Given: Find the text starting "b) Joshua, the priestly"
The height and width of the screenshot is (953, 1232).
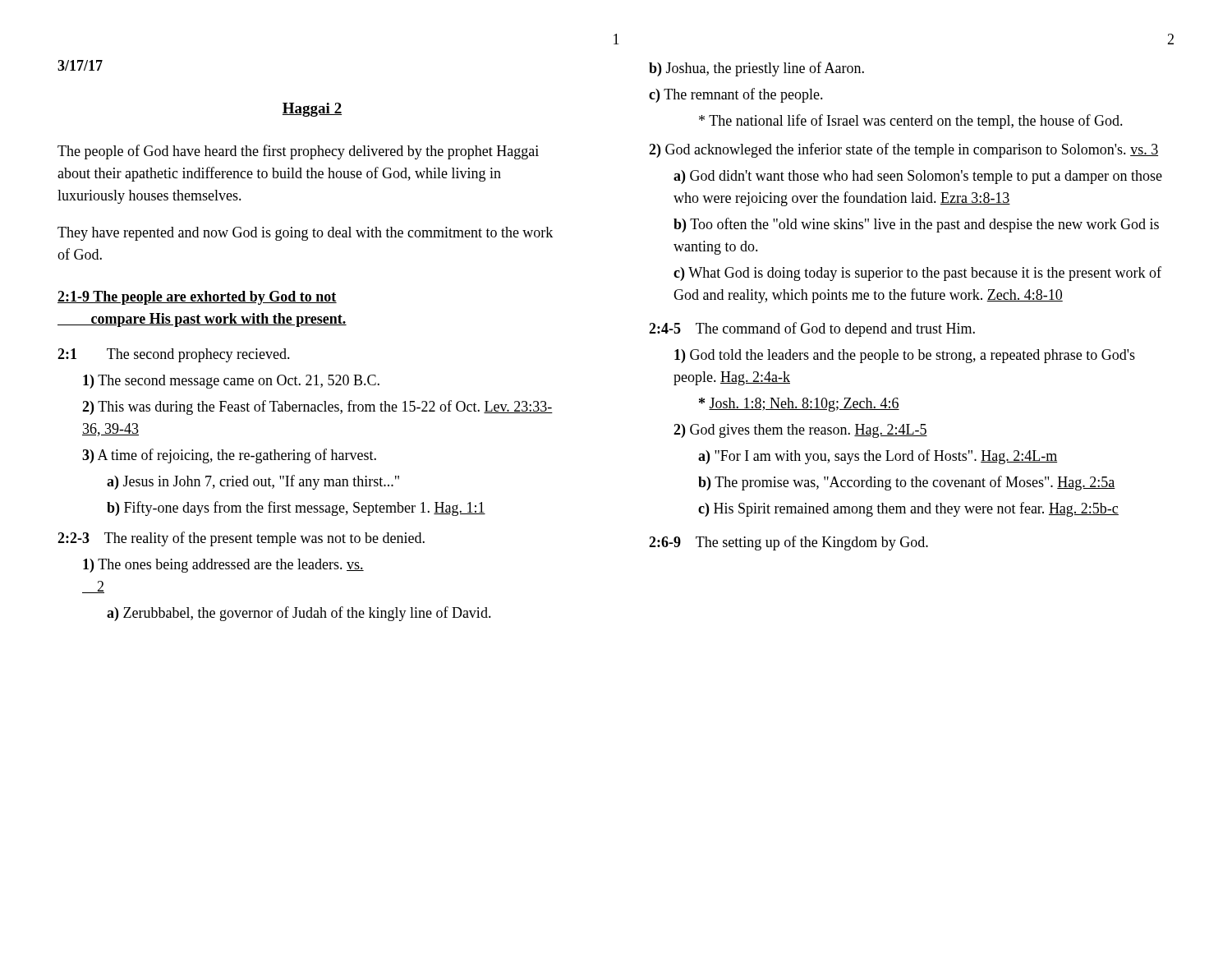Looking at the screenshot, I should click(x=757, y=68).
